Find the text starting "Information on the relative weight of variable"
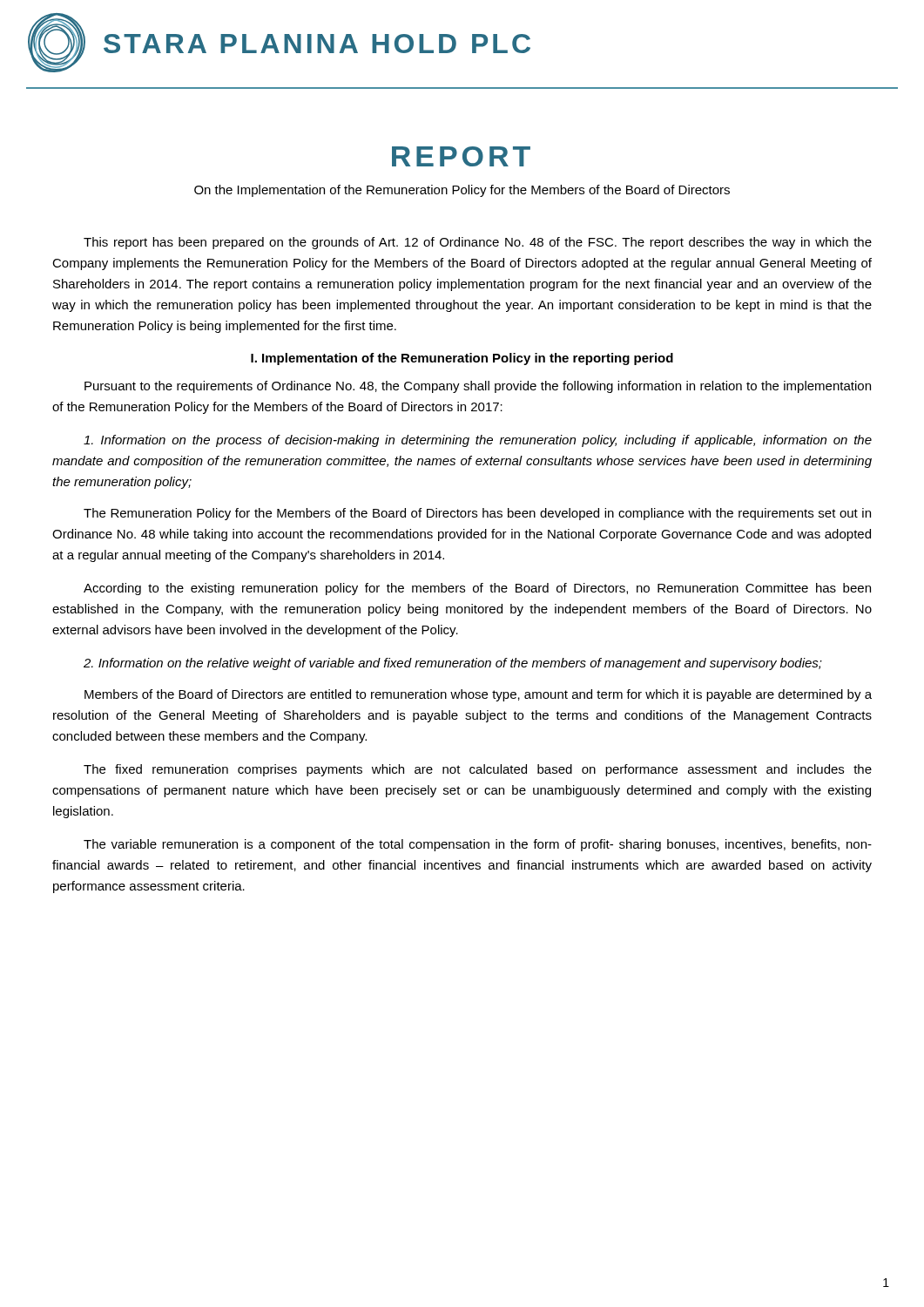Image resolution: width=924 pixels, height=1307 pixels. click(x=453, y=663)
